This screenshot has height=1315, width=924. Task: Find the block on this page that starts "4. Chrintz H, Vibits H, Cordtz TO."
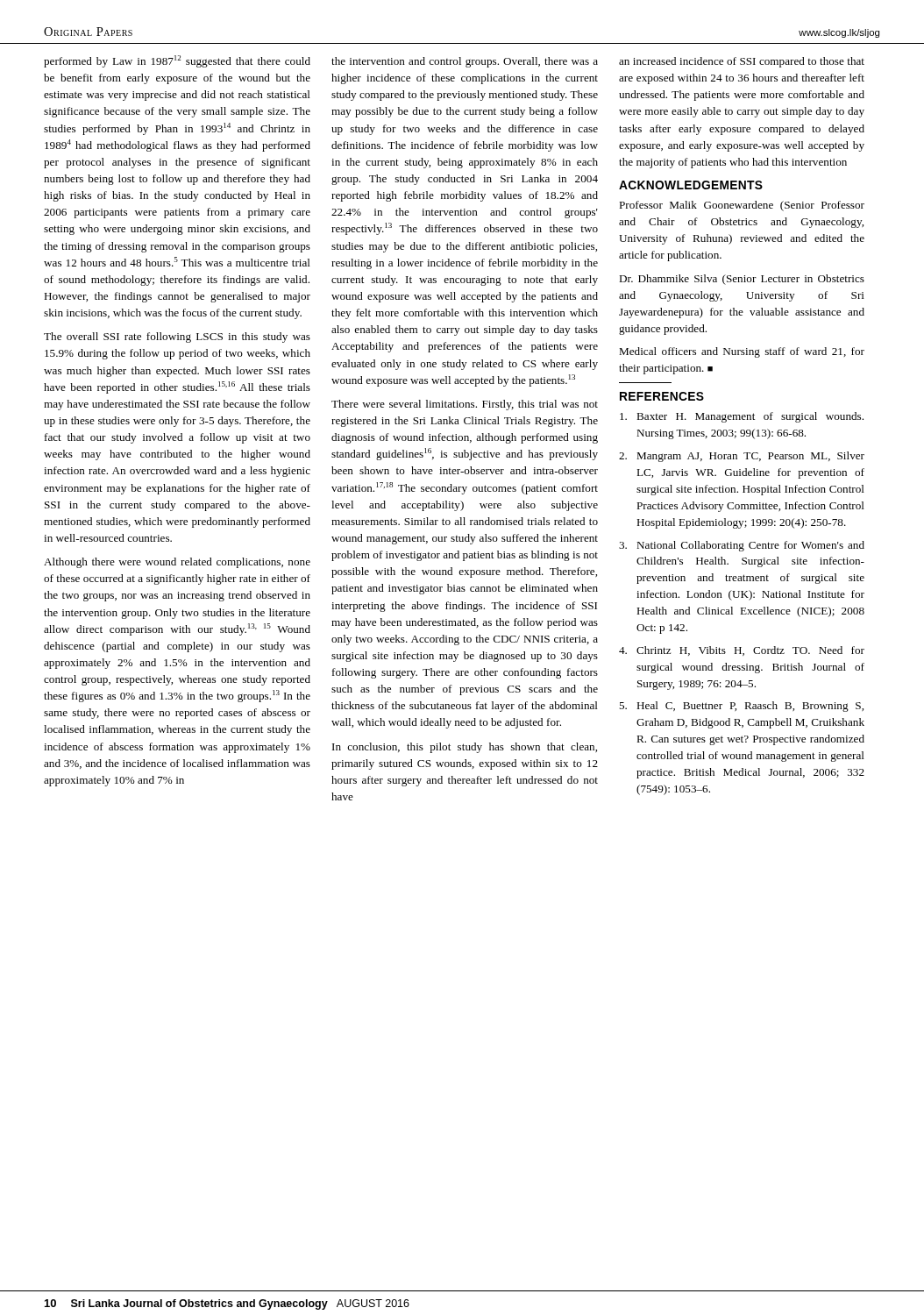click(742, 667)
